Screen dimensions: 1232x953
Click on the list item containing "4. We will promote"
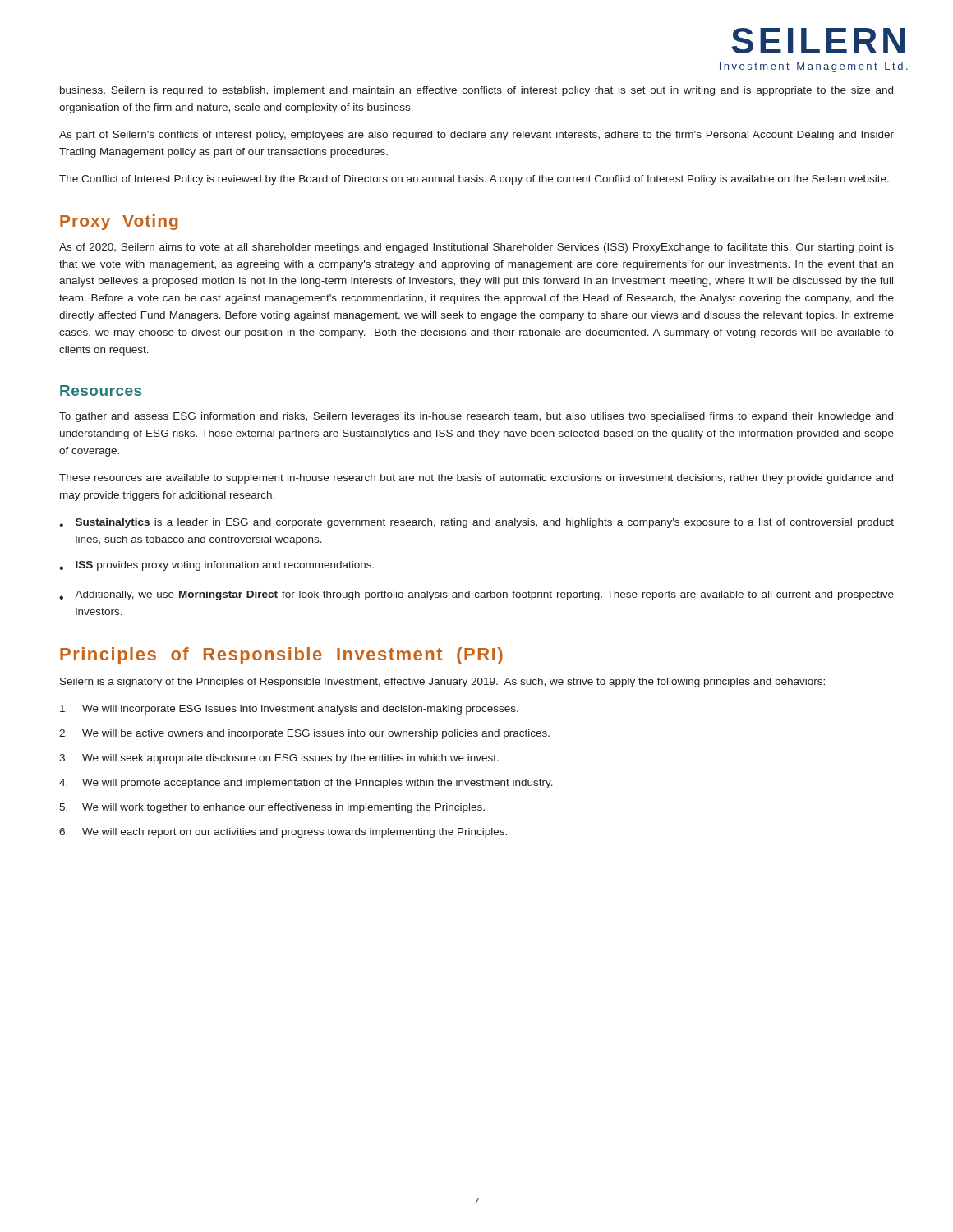pyautogui.click(x=306, y=783)
